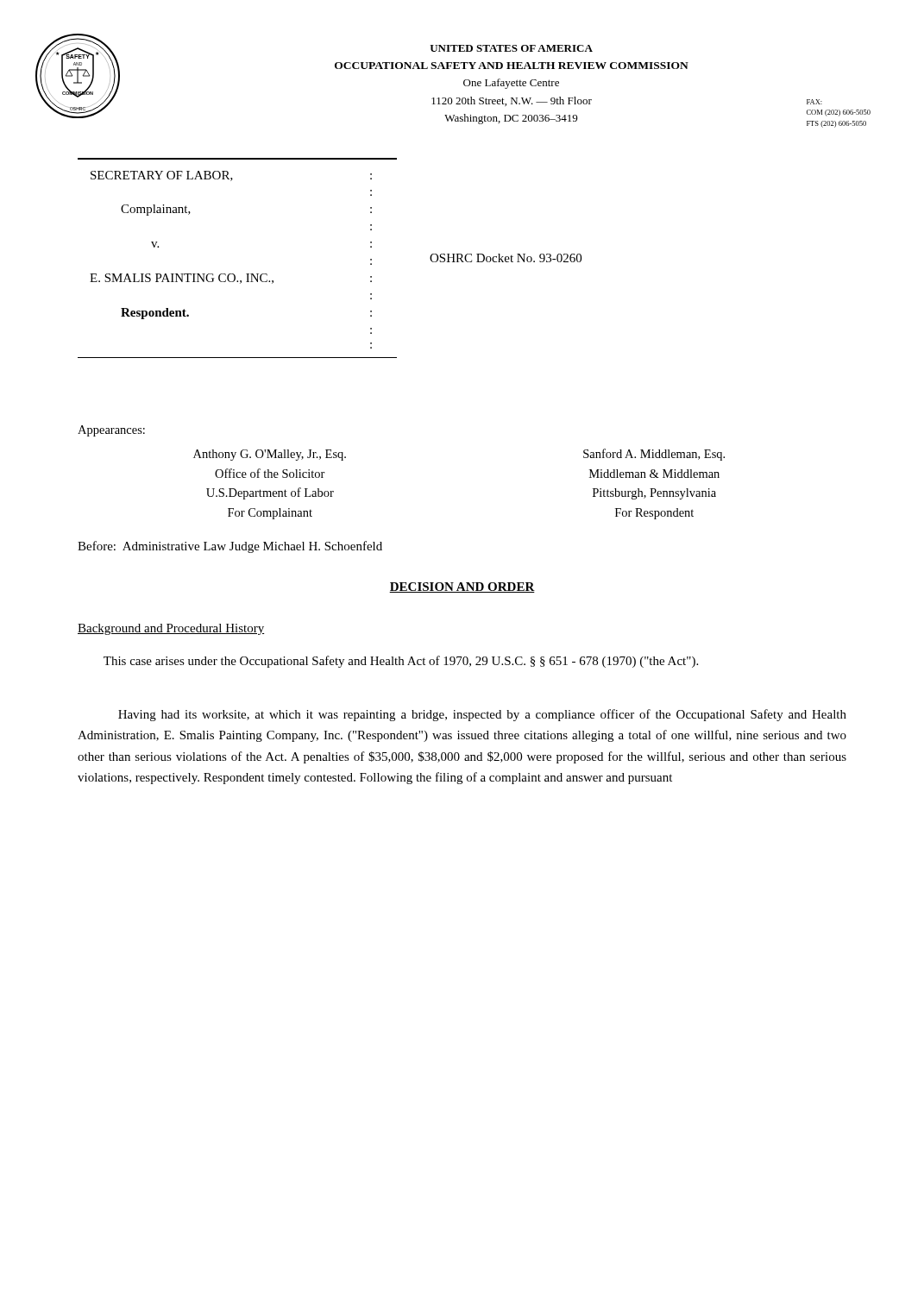Screen dimensions: 1294x924
Task: Click on the text block that says "This case arises under the Occupational Safety and"
Action: pos(388,661)
